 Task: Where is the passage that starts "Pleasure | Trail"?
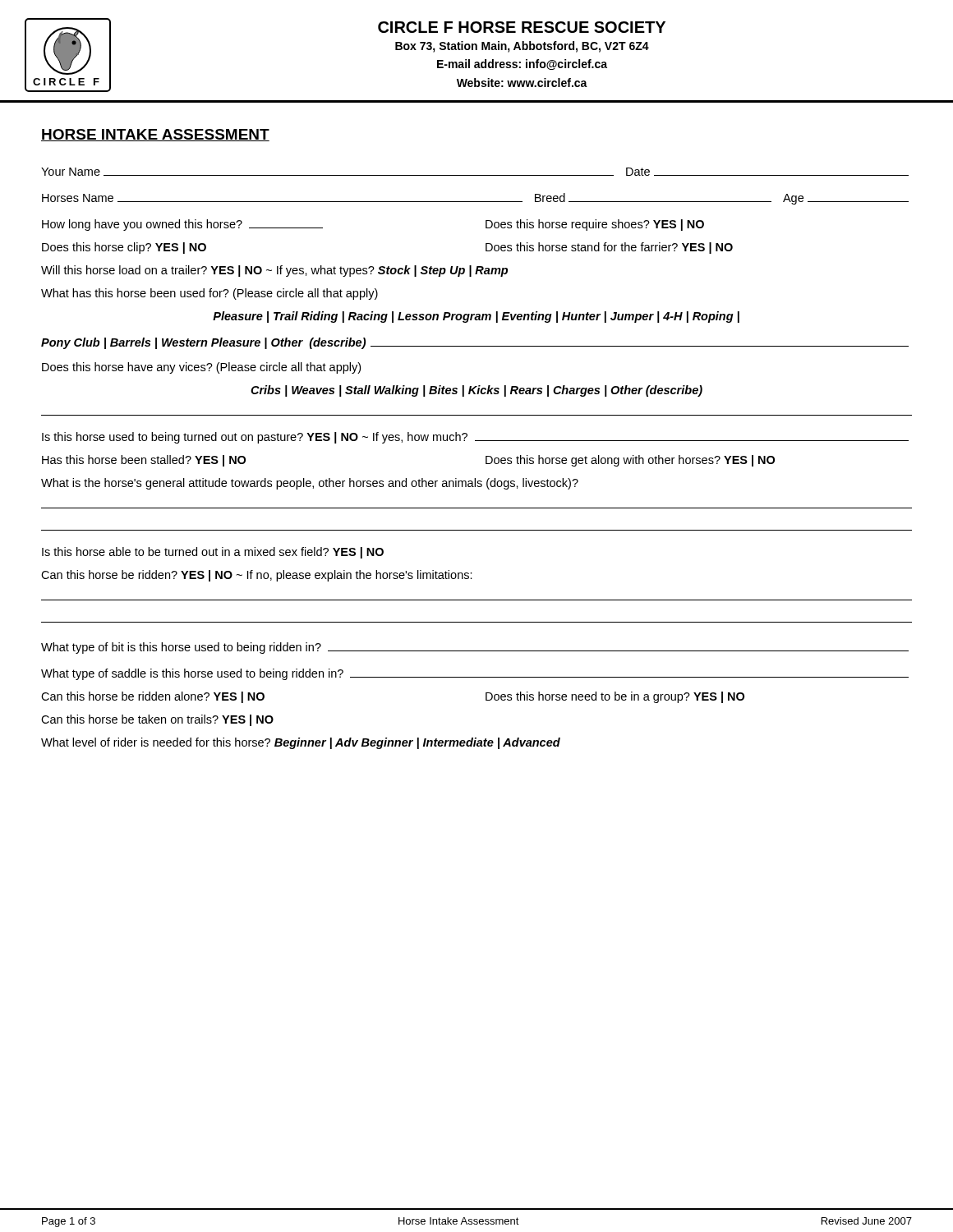point(476,316)
